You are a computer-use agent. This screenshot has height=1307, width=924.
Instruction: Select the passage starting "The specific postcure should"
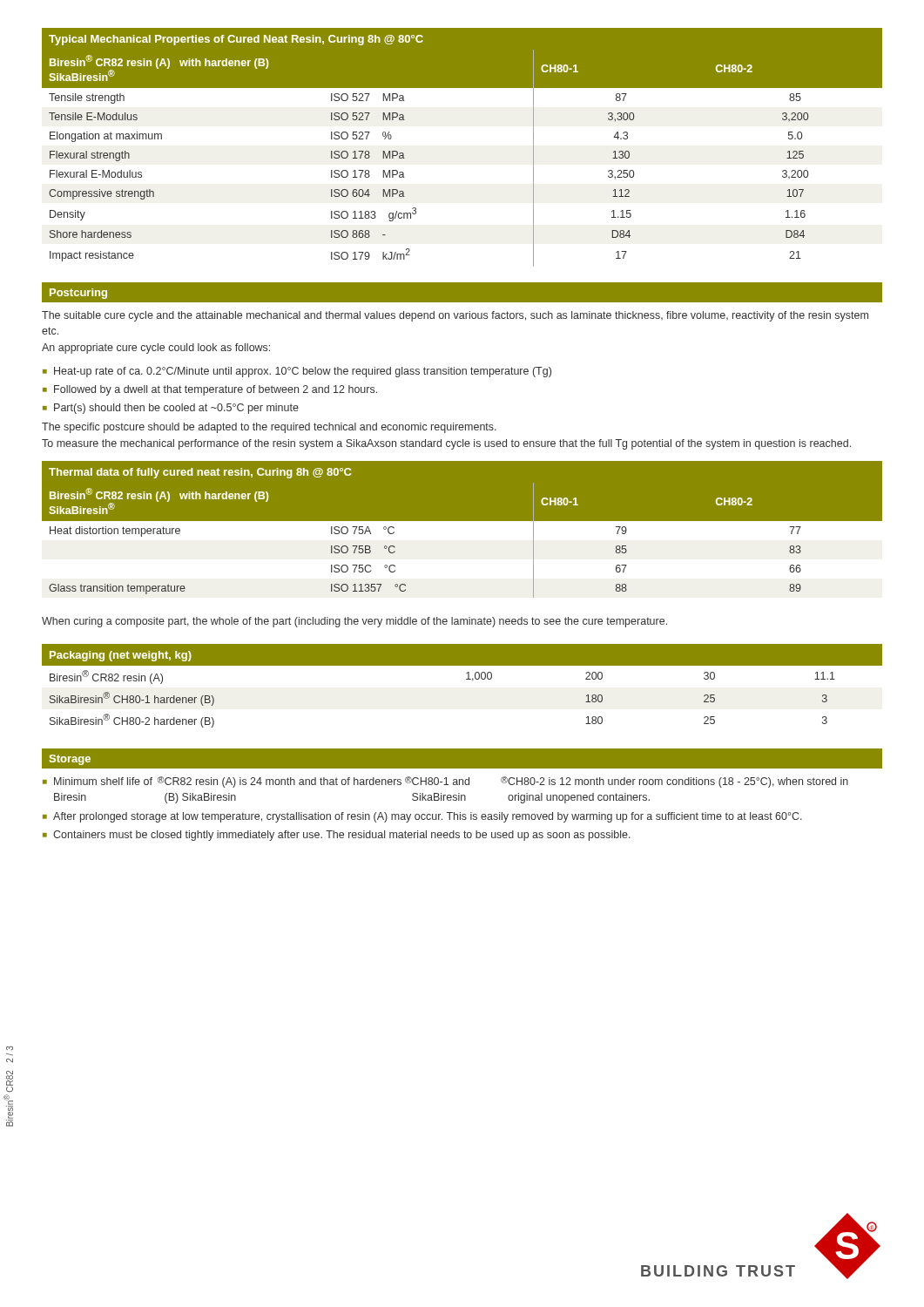pos(447,435)
